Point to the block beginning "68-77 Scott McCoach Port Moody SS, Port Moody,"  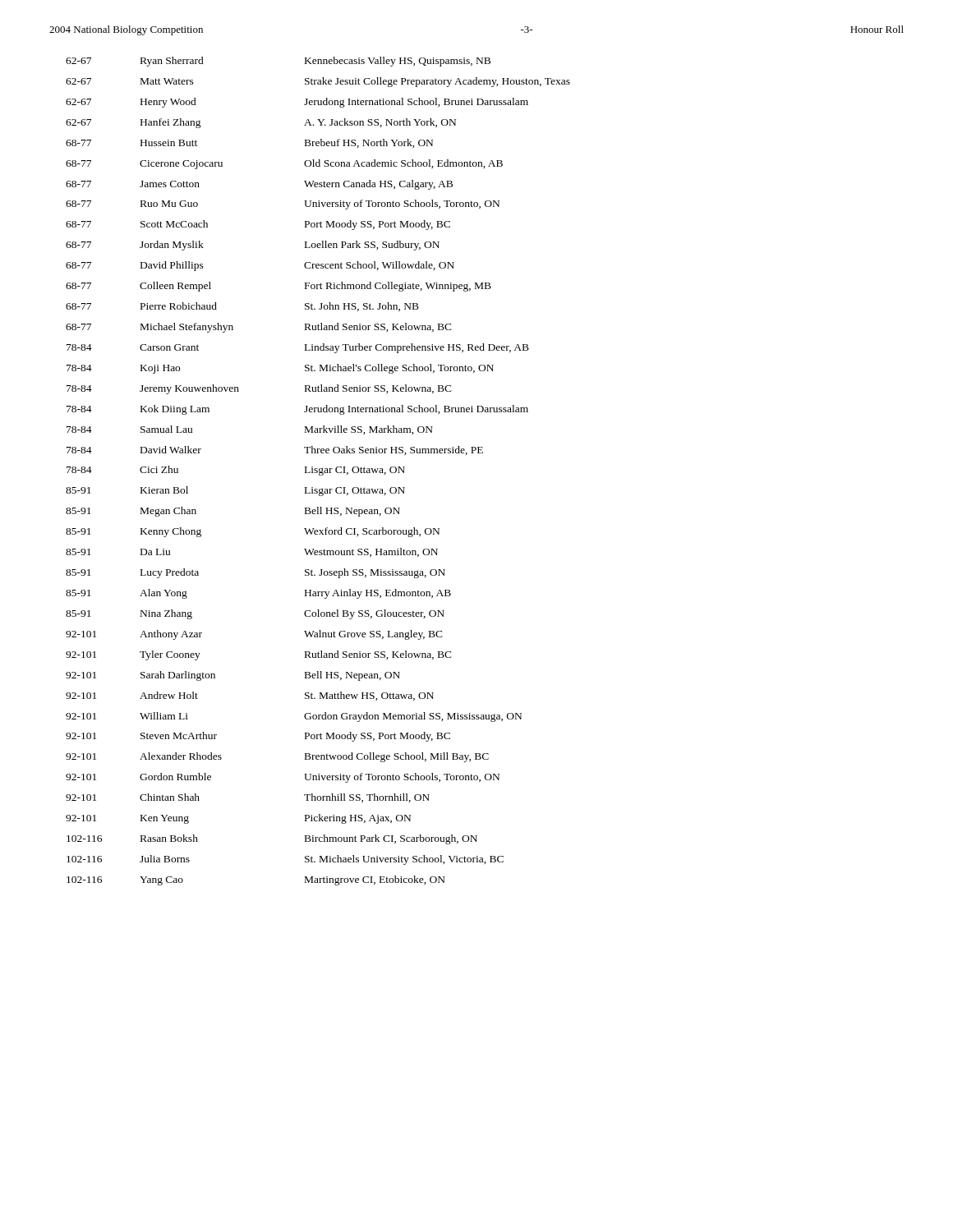point(71,225)
